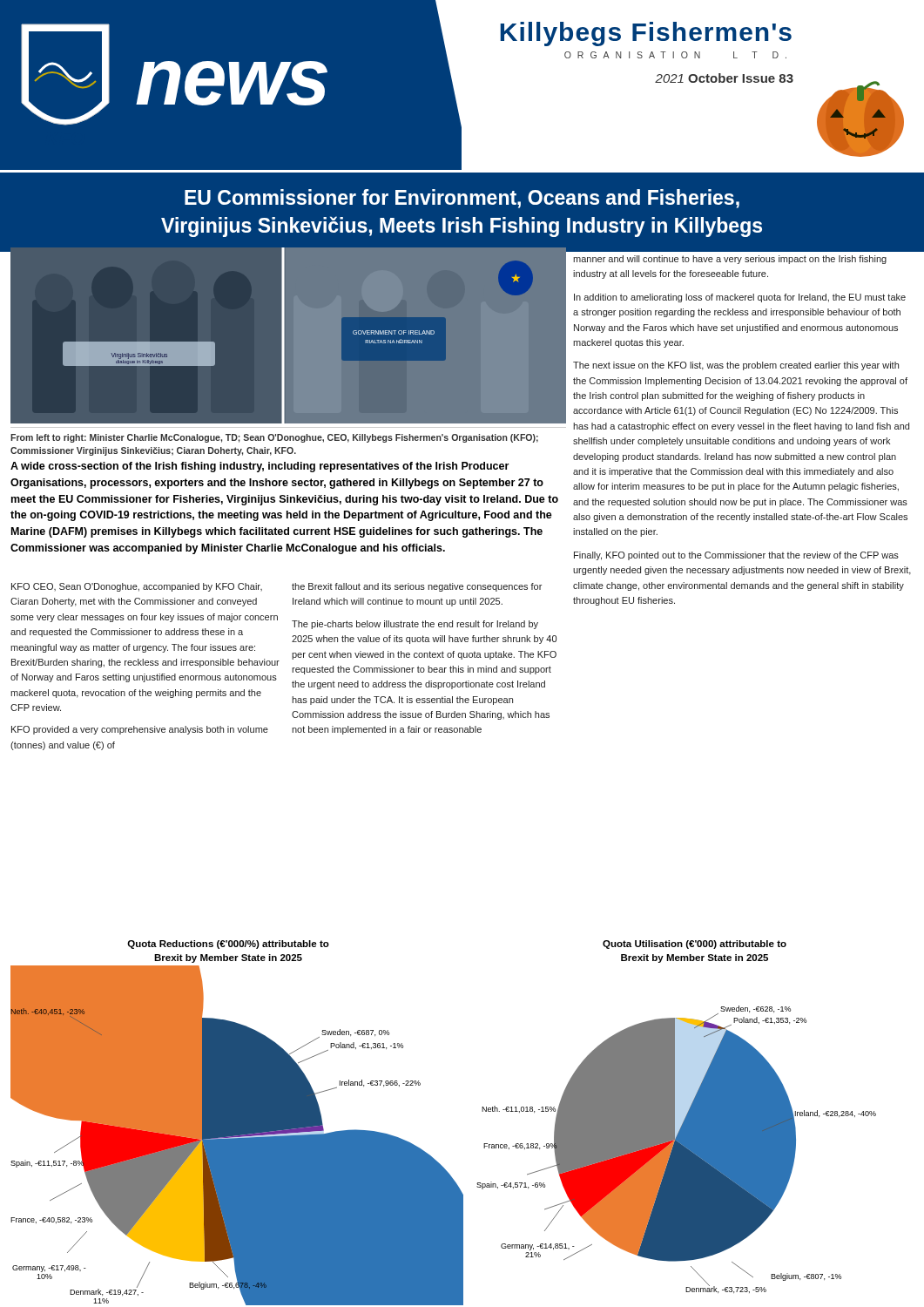Find the photo

(x=288, y=335)
